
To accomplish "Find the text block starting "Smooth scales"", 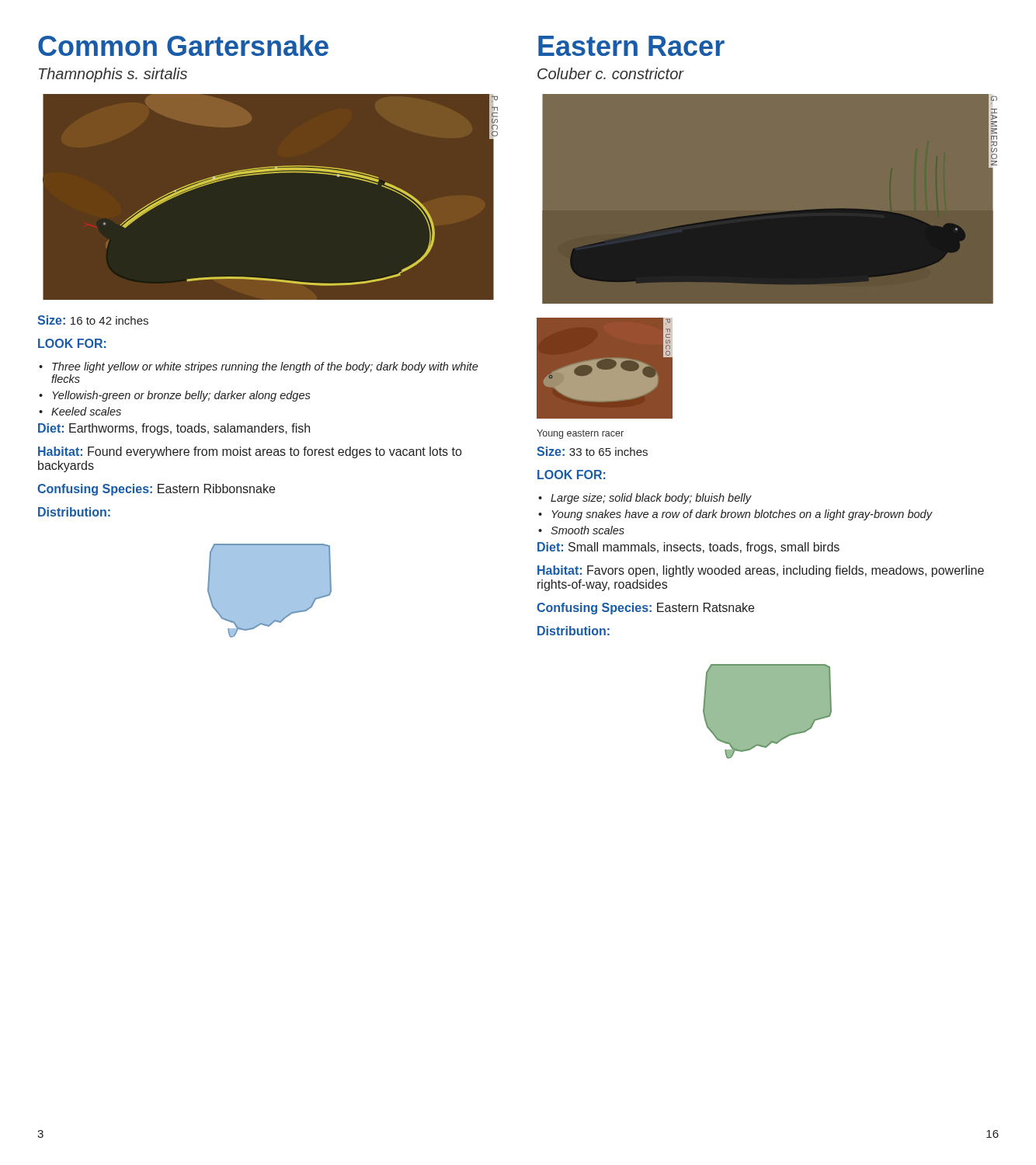I will pos(588,530).
